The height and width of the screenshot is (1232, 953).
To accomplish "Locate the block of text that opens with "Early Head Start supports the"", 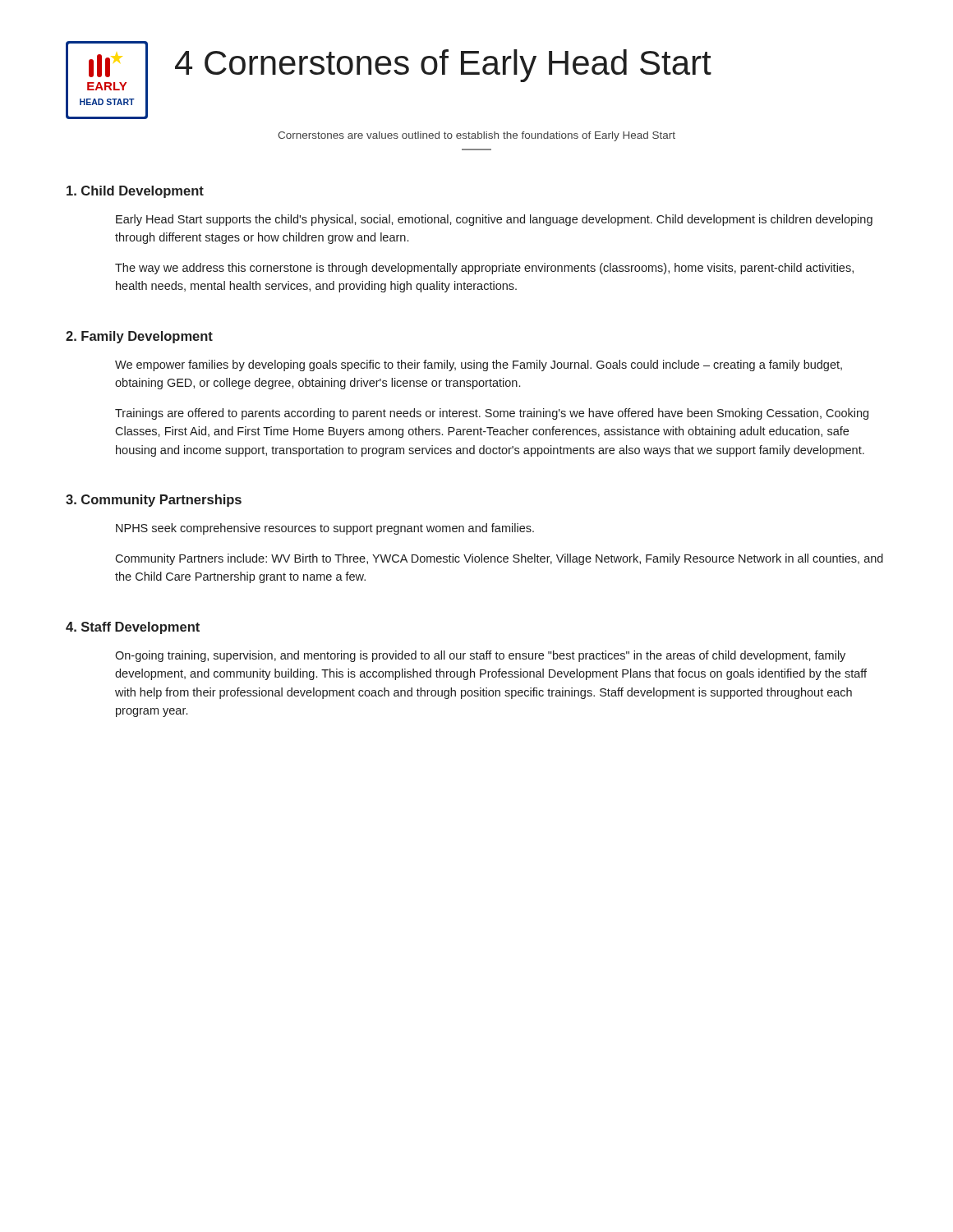I will (x=494, y=229).
